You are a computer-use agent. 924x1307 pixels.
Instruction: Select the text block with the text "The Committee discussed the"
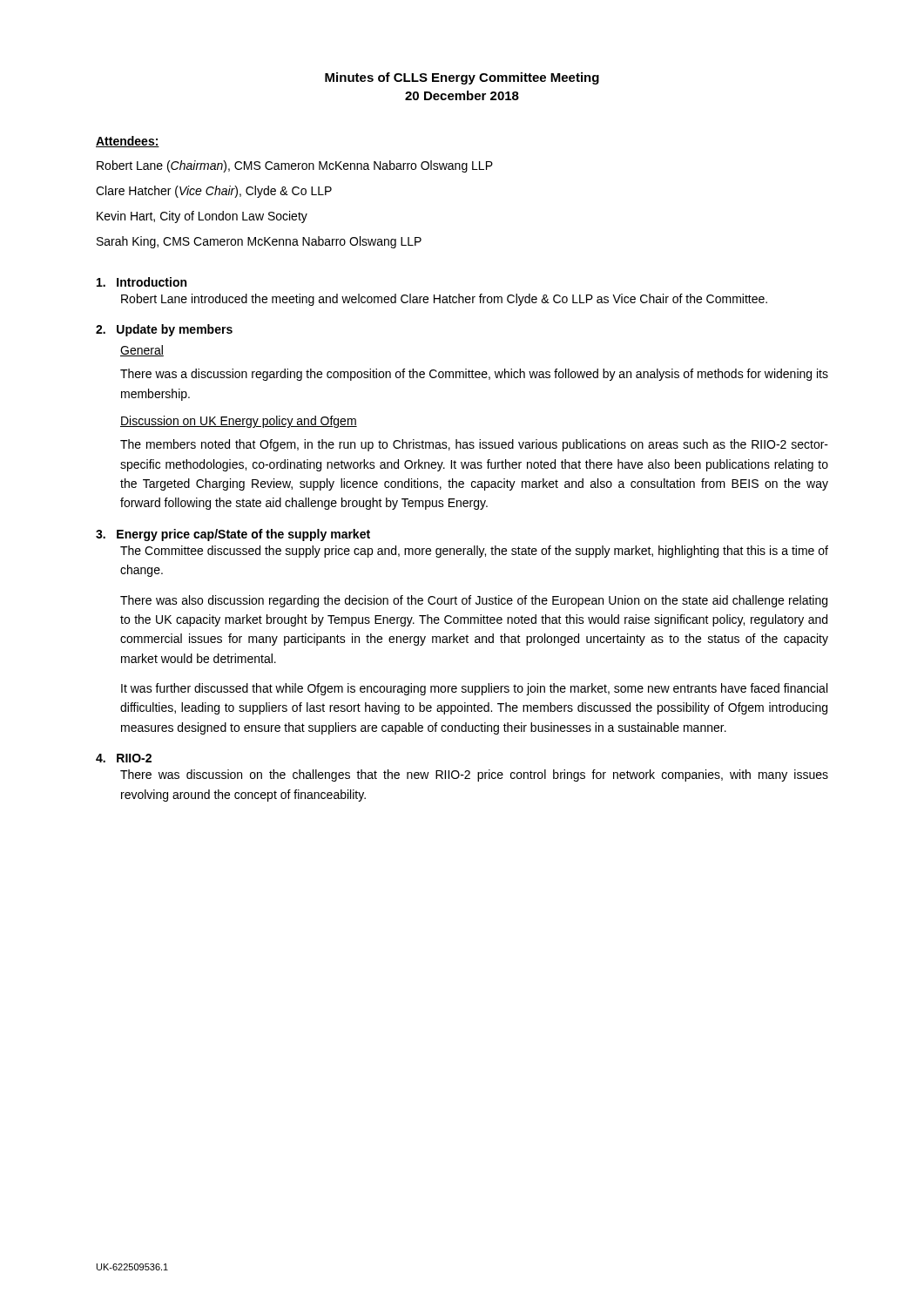tap(474, 560)
